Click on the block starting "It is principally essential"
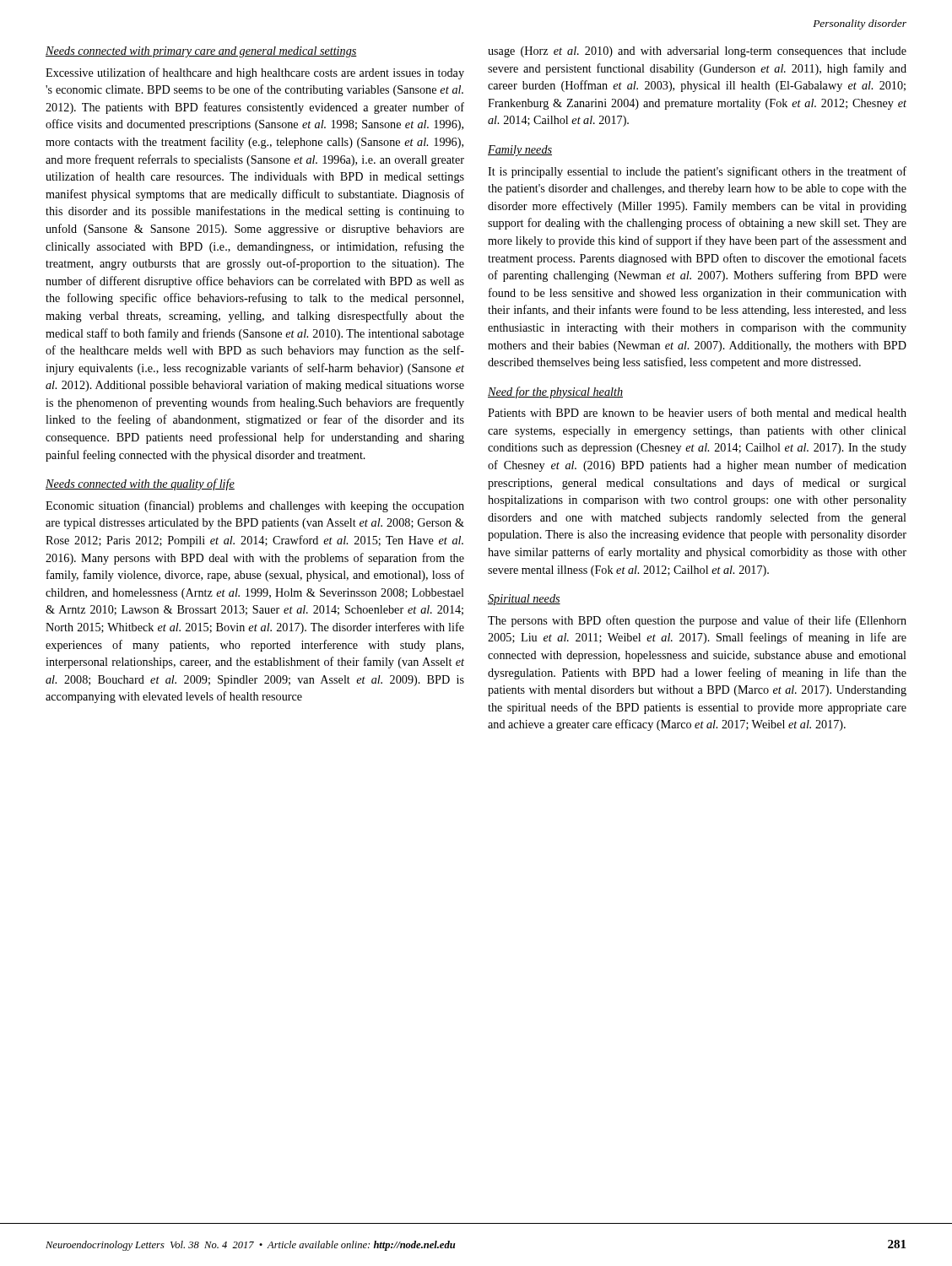Image resolution: width=952 pixels, height=1266 pixels. point(697,267)
